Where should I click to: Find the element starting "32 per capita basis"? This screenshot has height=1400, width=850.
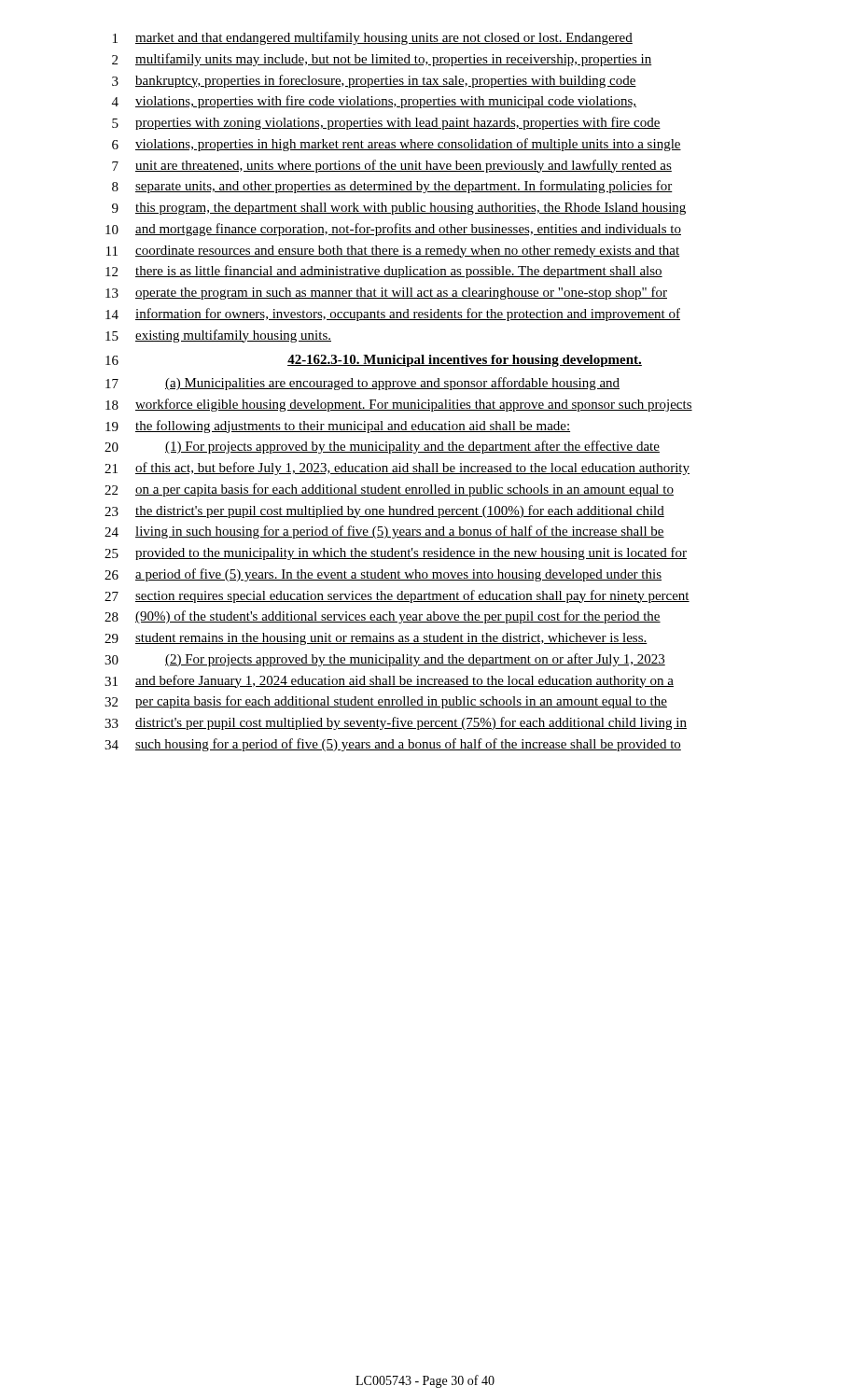[441, 702]
